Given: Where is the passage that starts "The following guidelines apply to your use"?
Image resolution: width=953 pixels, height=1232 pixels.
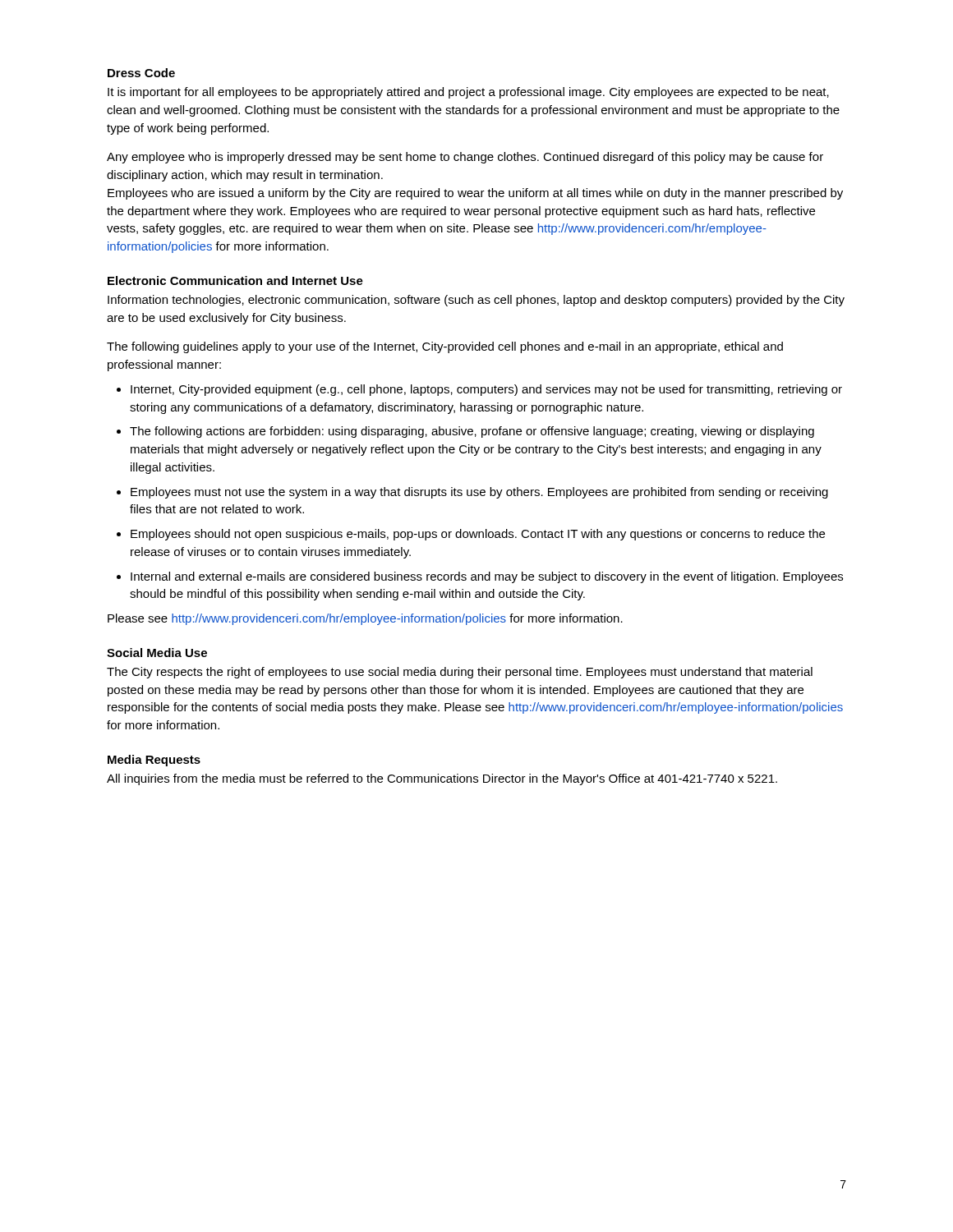Looking at the screenshot, I should click(x=445, y=355).
